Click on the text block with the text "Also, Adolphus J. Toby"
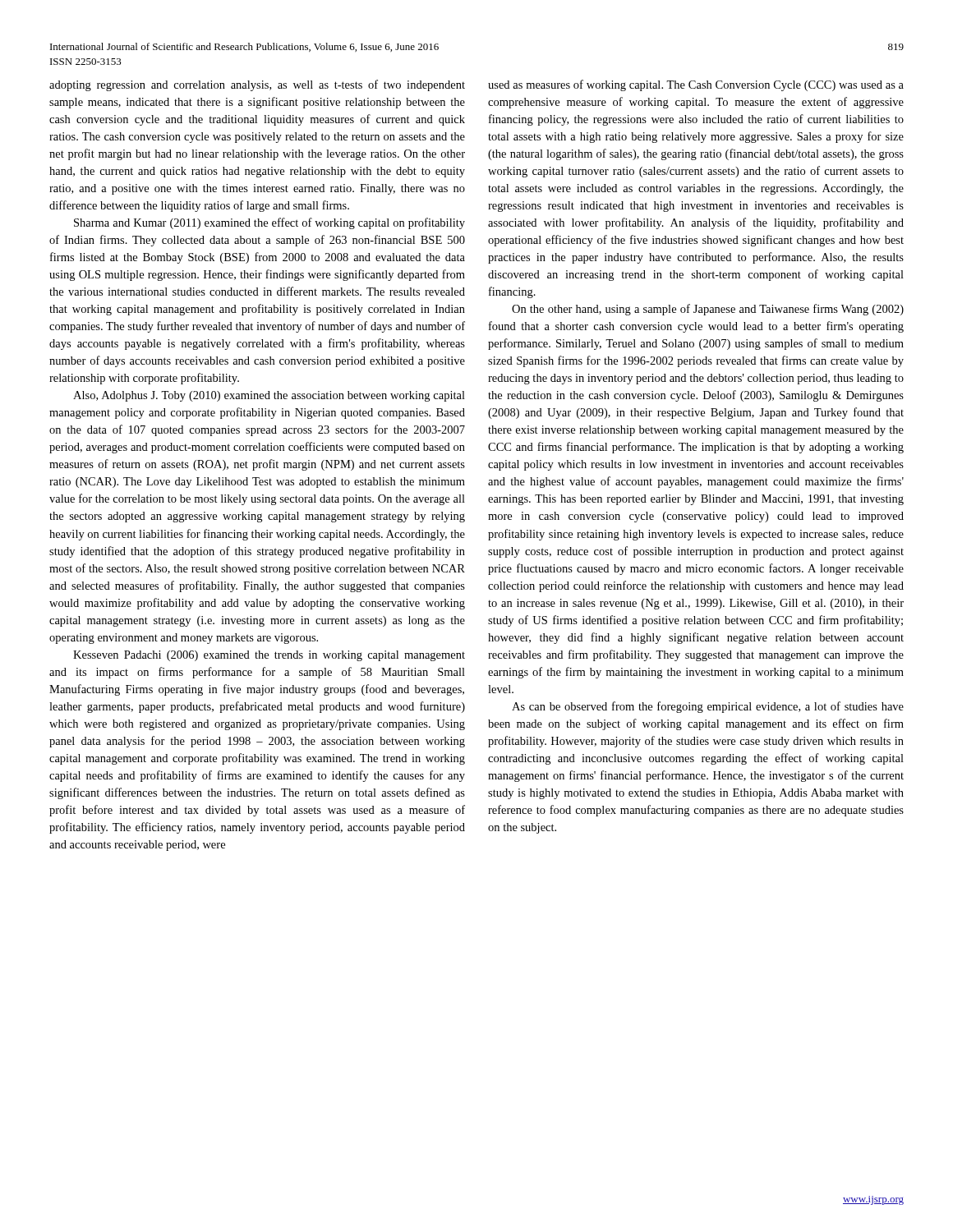 click(257, 517)
